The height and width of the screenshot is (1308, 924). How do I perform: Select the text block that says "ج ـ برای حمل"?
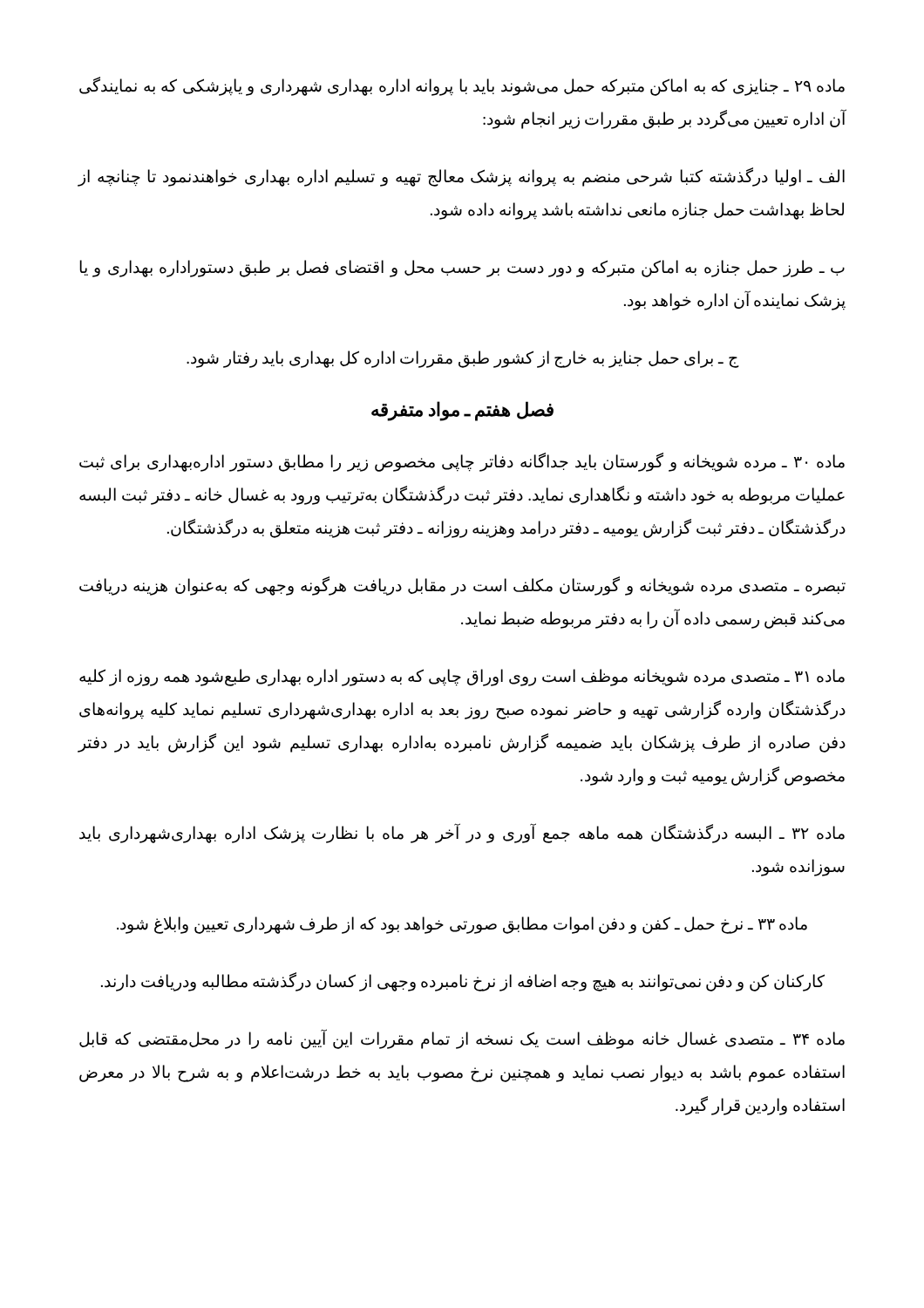[462, 358]
